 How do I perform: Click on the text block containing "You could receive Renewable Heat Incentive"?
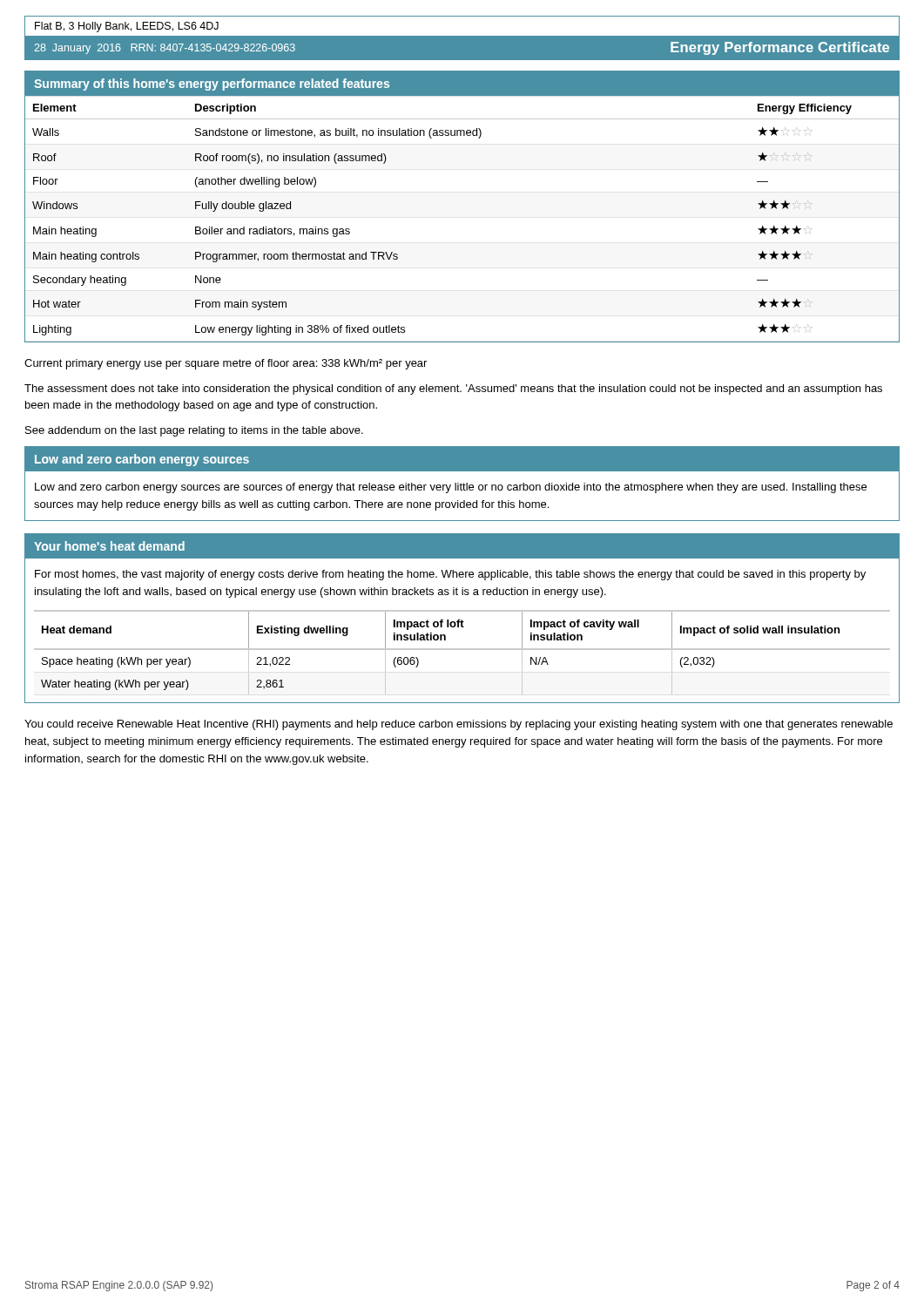[x=459, y=741]
